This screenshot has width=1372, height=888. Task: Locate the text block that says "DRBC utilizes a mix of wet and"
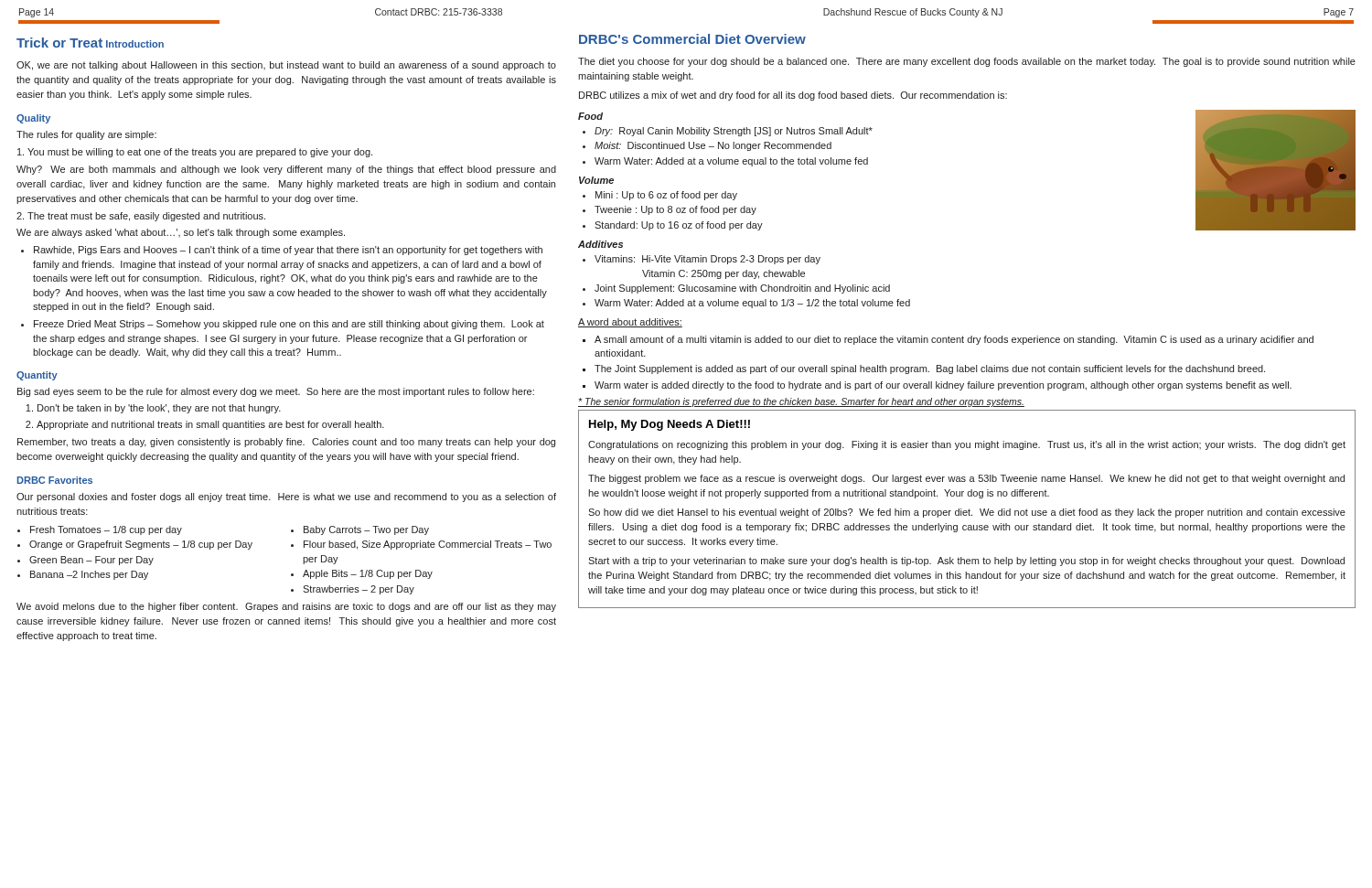pyautogui.click(x=793, y=95)
